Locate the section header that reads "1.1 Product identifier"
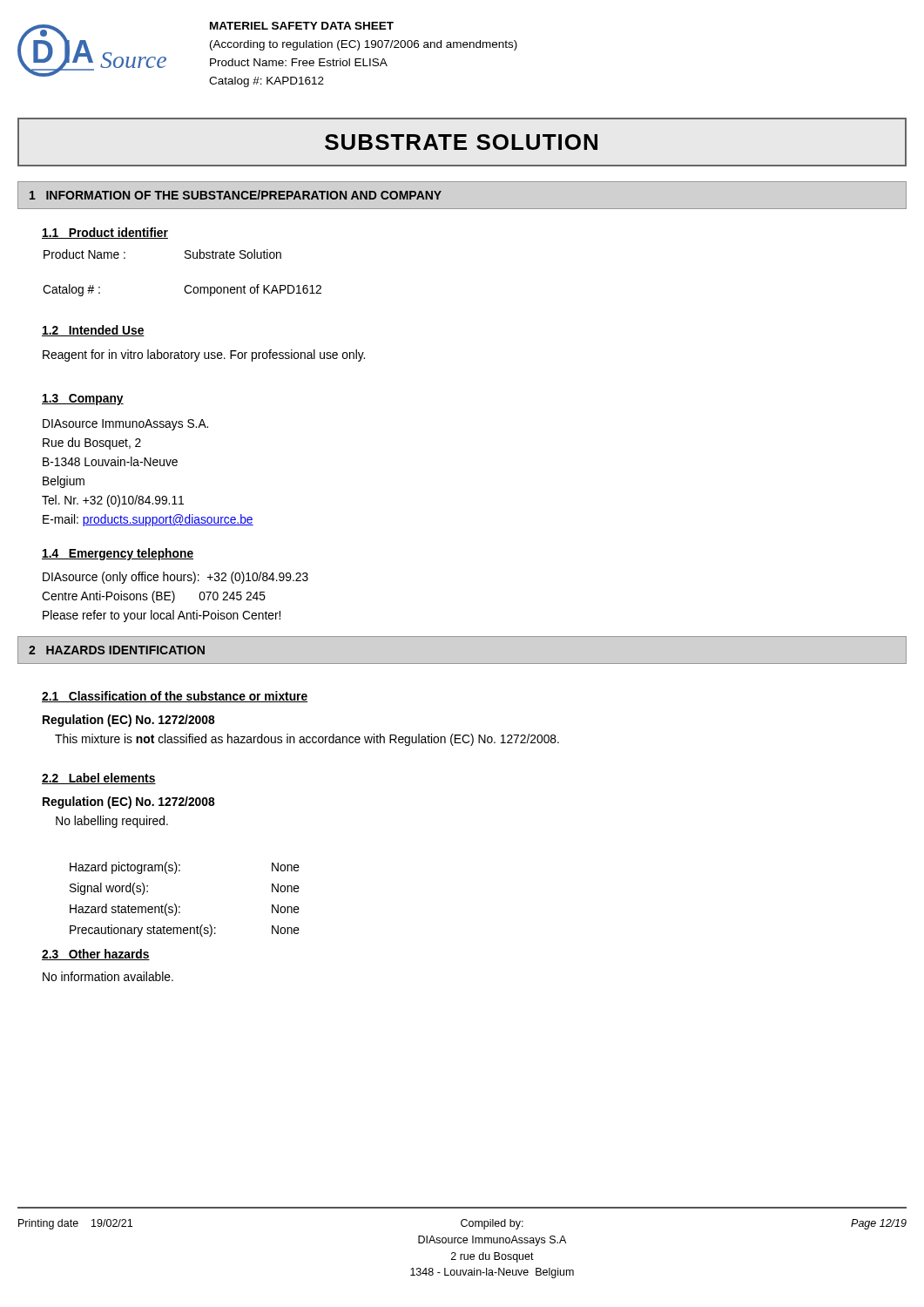The width and height of the screenshot is (924, 1307). tap(105, 233)
